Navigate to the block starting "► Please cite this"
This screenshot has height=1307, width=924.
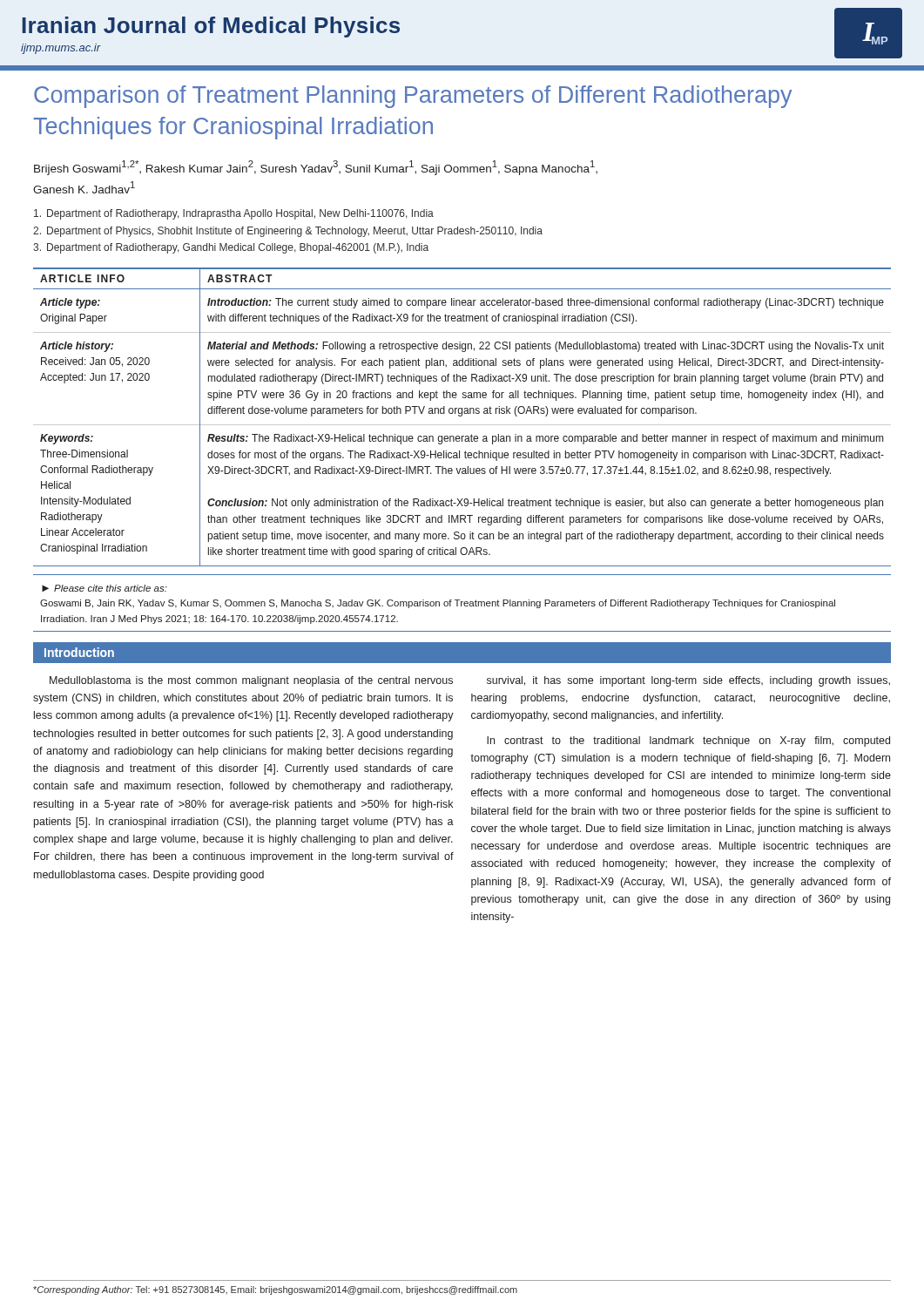click(x=438, y=602)
